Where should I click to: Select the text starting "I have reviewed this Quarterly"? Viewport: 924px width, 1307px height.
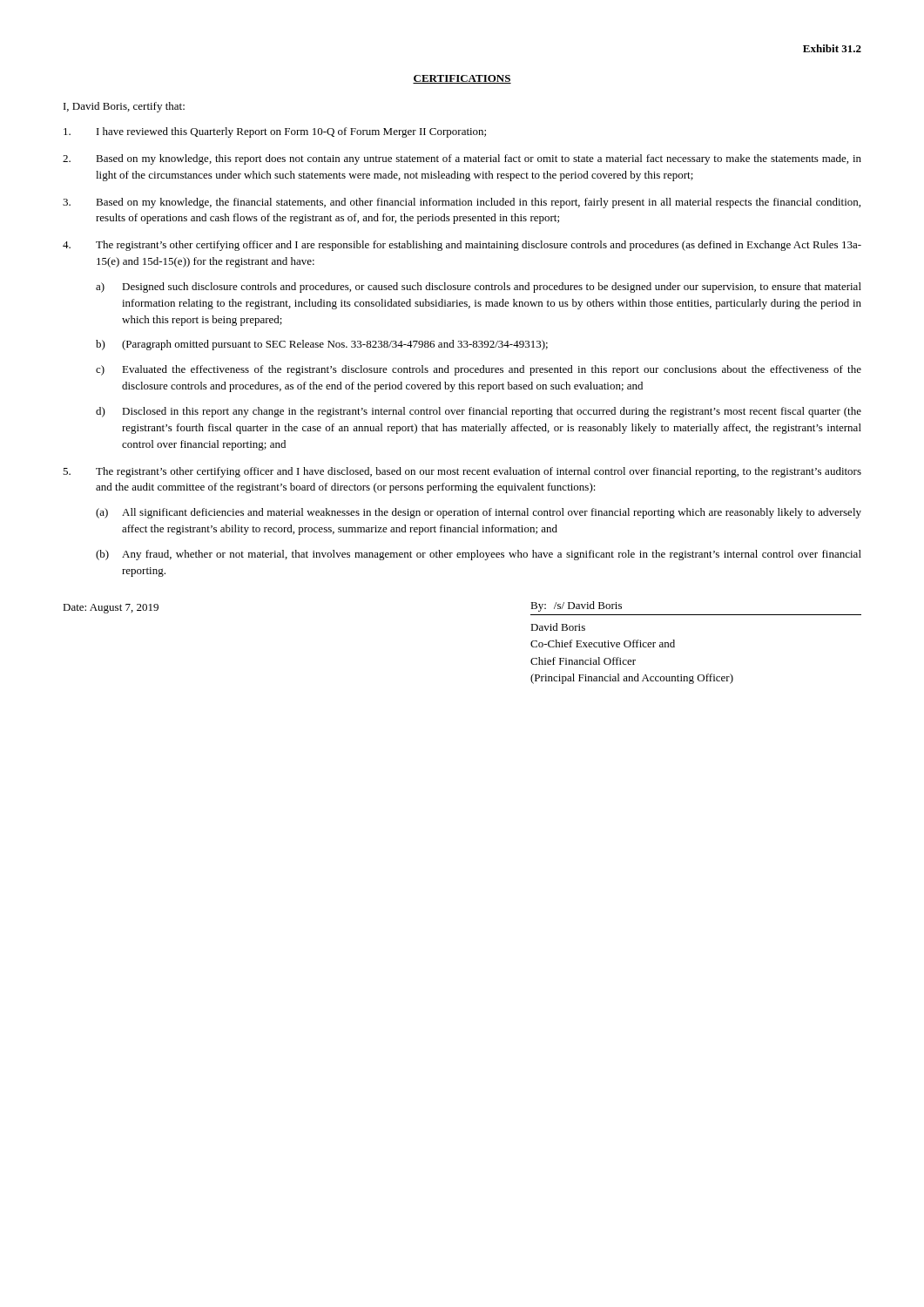[x=462, y=132]
